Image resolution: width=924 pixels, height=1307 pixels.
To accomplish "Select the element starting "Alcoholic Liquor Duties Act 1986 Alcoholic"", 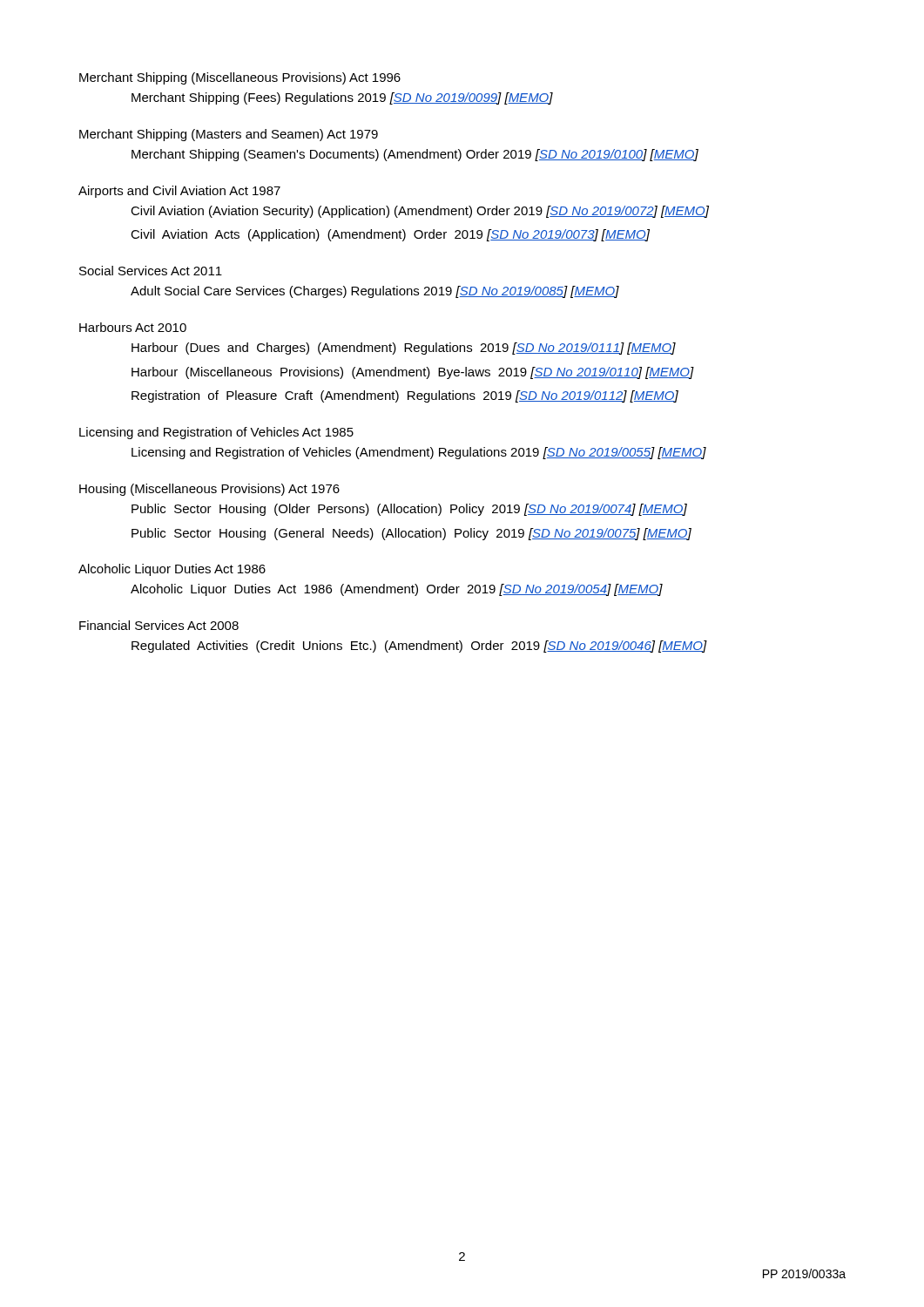I will coord(462,580).
